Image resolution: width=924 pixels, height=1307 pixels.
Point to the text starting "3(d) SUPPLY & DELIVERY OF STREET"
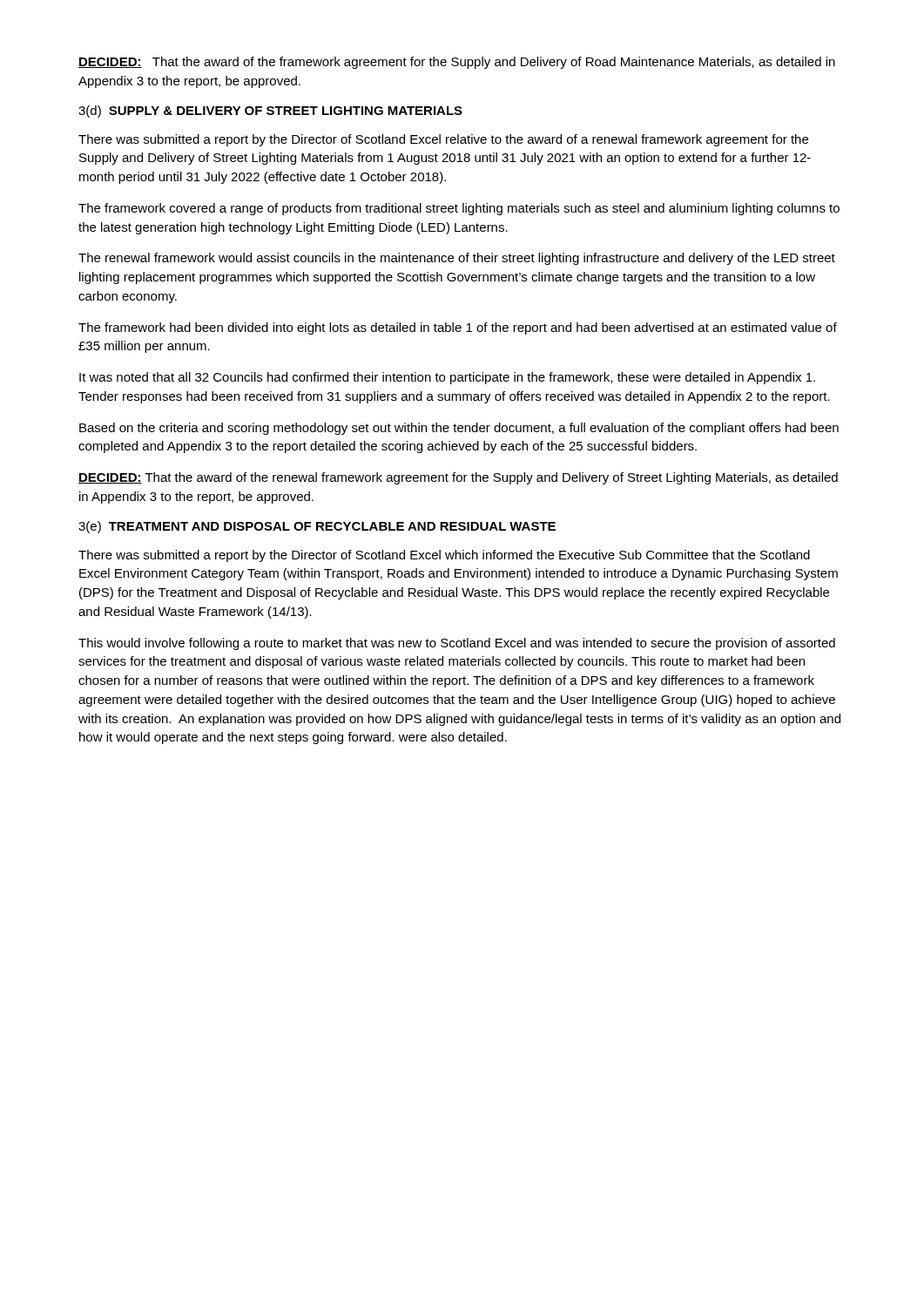(x=270, y=110)
